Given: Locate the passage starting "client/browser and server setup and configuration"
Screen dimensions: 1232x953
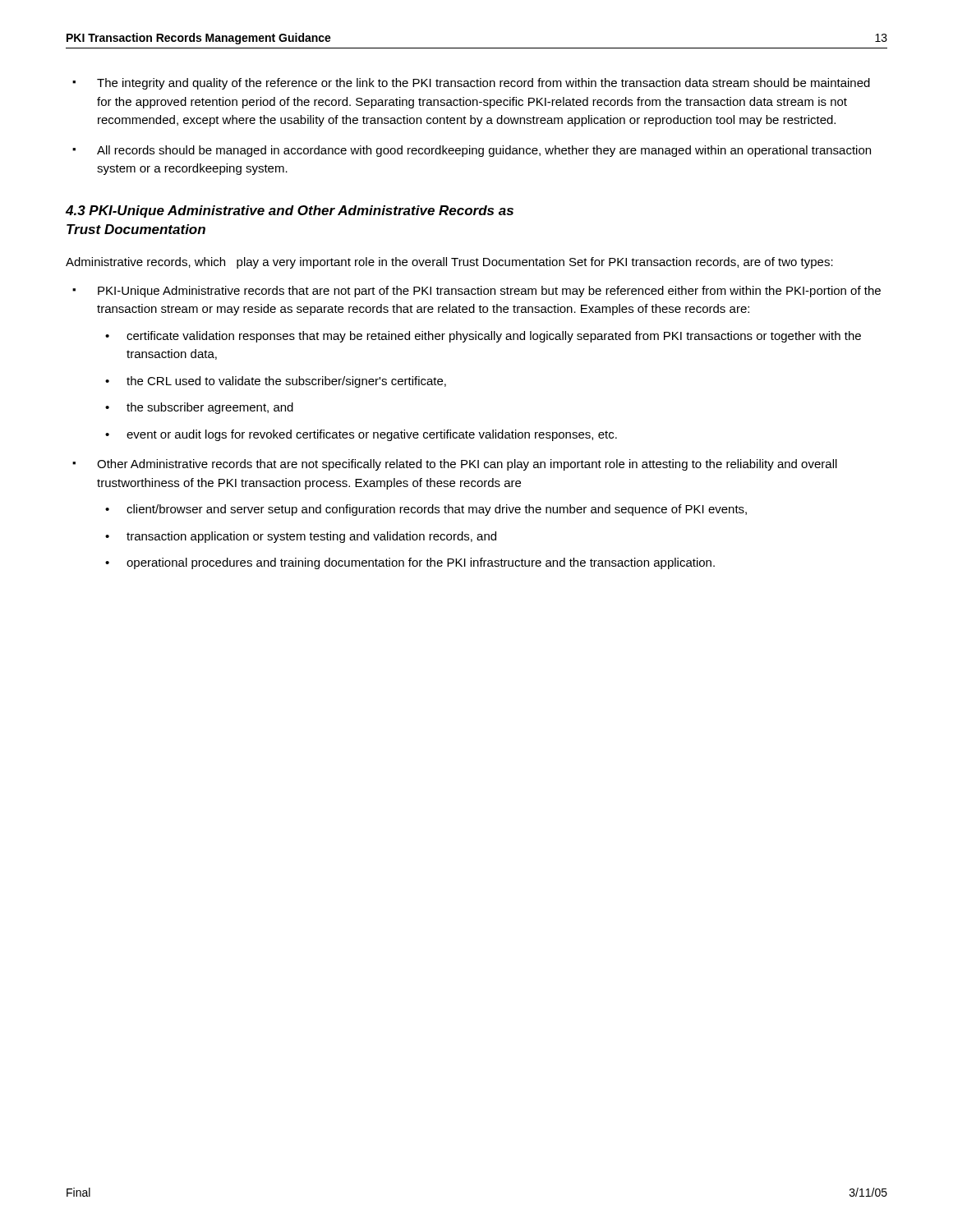Looking at the screenshot, I should pos(437,509).
